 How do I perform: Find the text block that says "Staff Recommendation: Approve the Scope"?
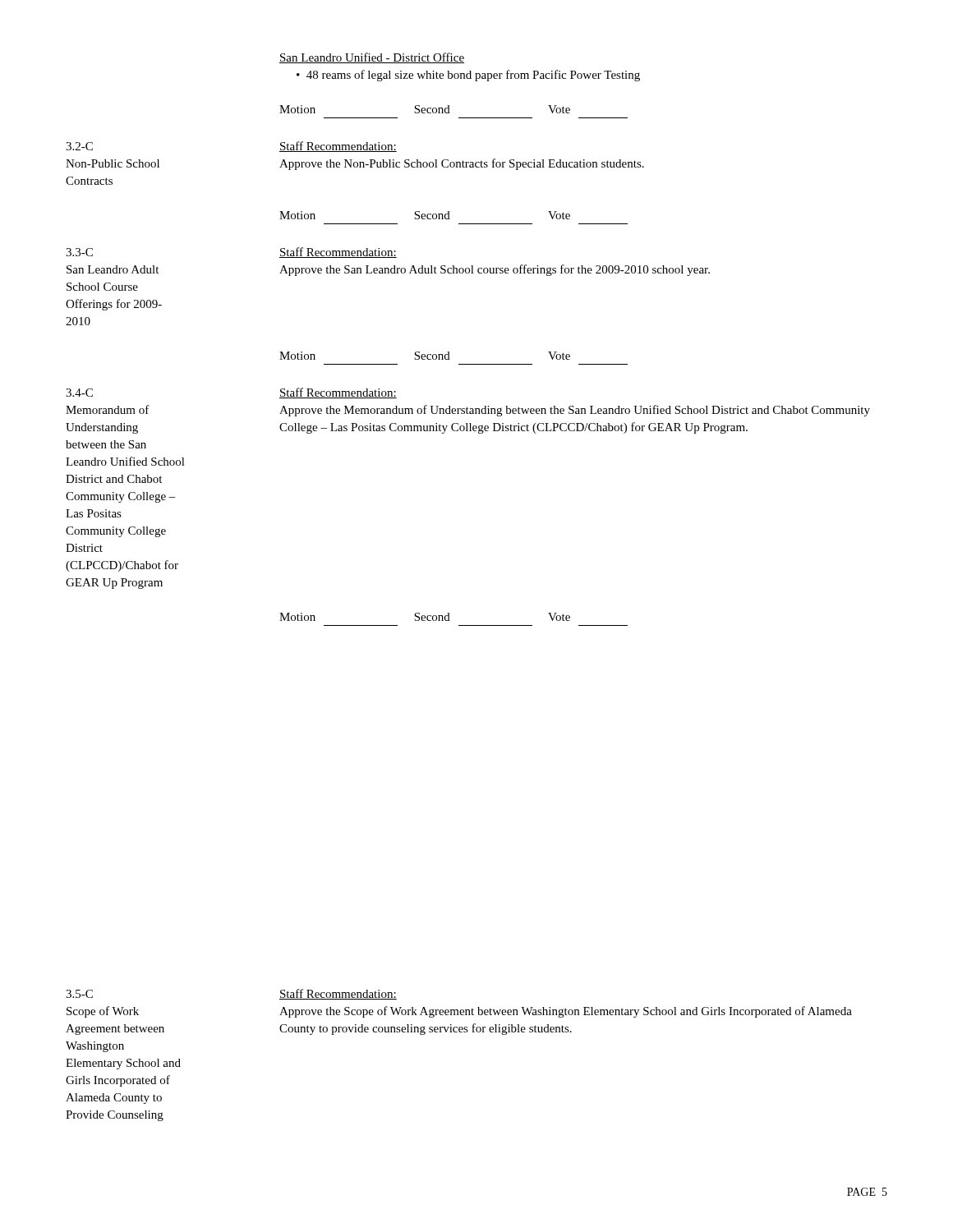(x=566, y=1011)
